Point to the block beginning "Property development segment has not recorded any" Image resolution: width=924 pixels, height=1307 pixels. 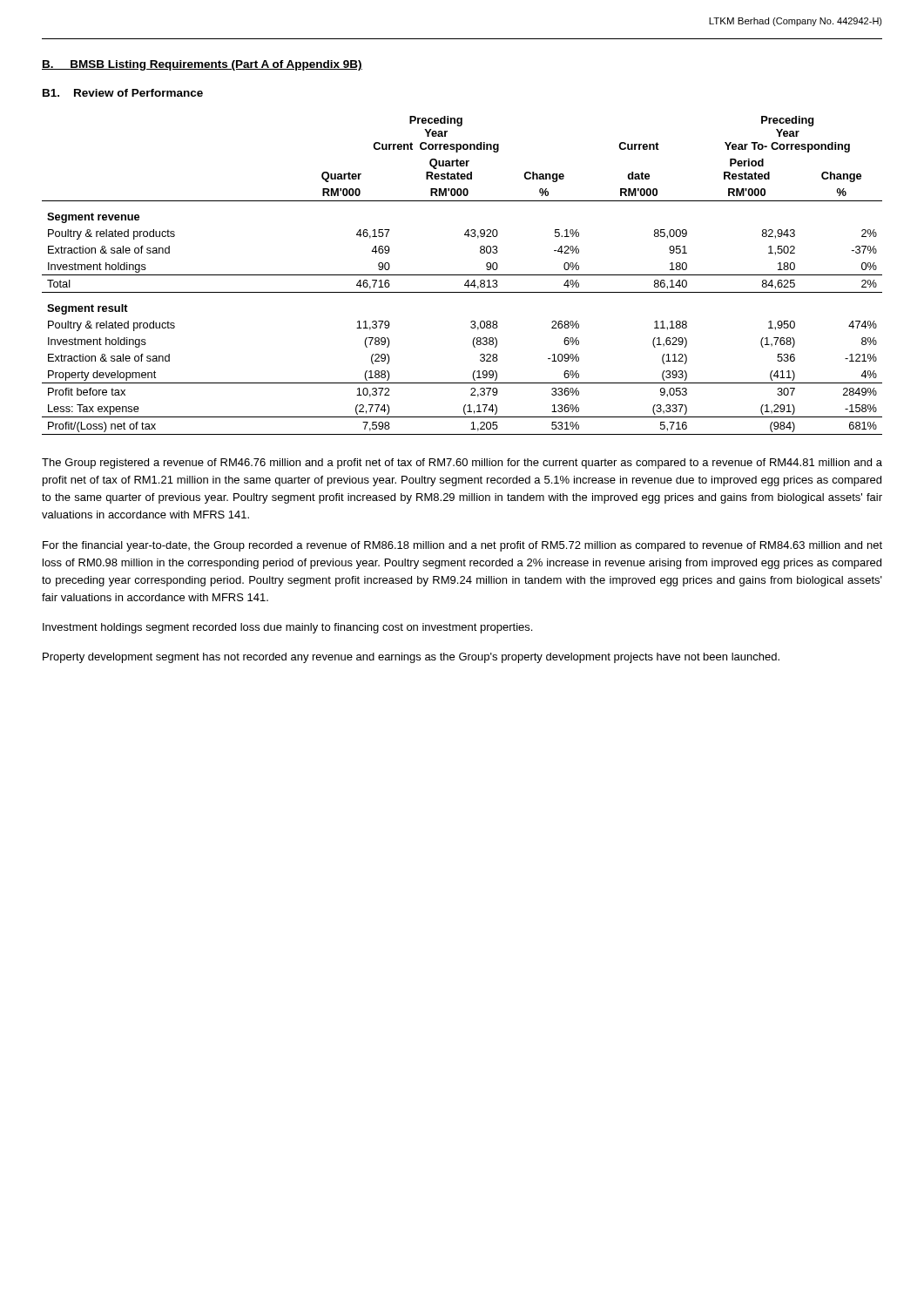[x=411, y=657]
